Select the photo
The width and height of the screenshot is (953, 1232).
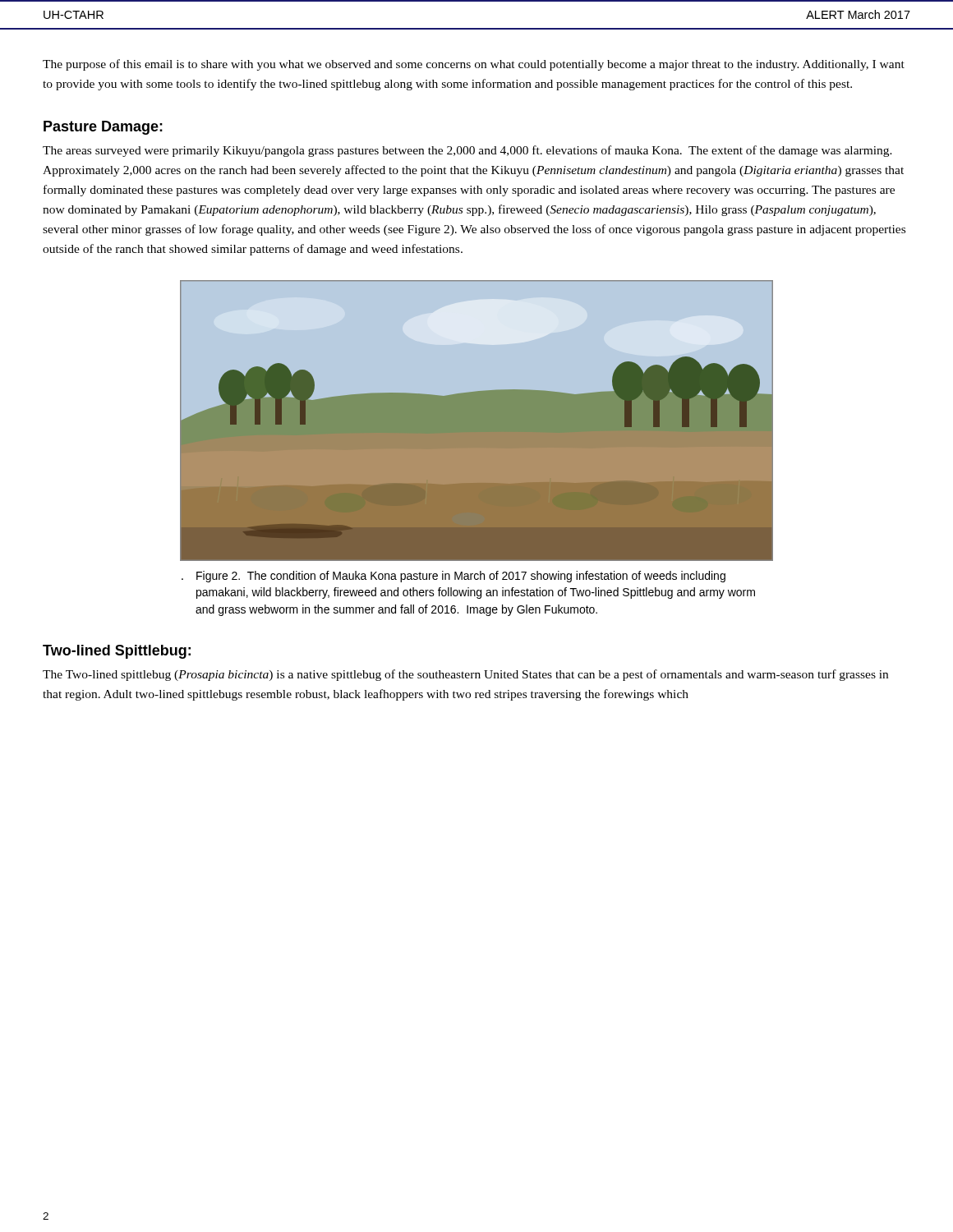coord(476,421)
